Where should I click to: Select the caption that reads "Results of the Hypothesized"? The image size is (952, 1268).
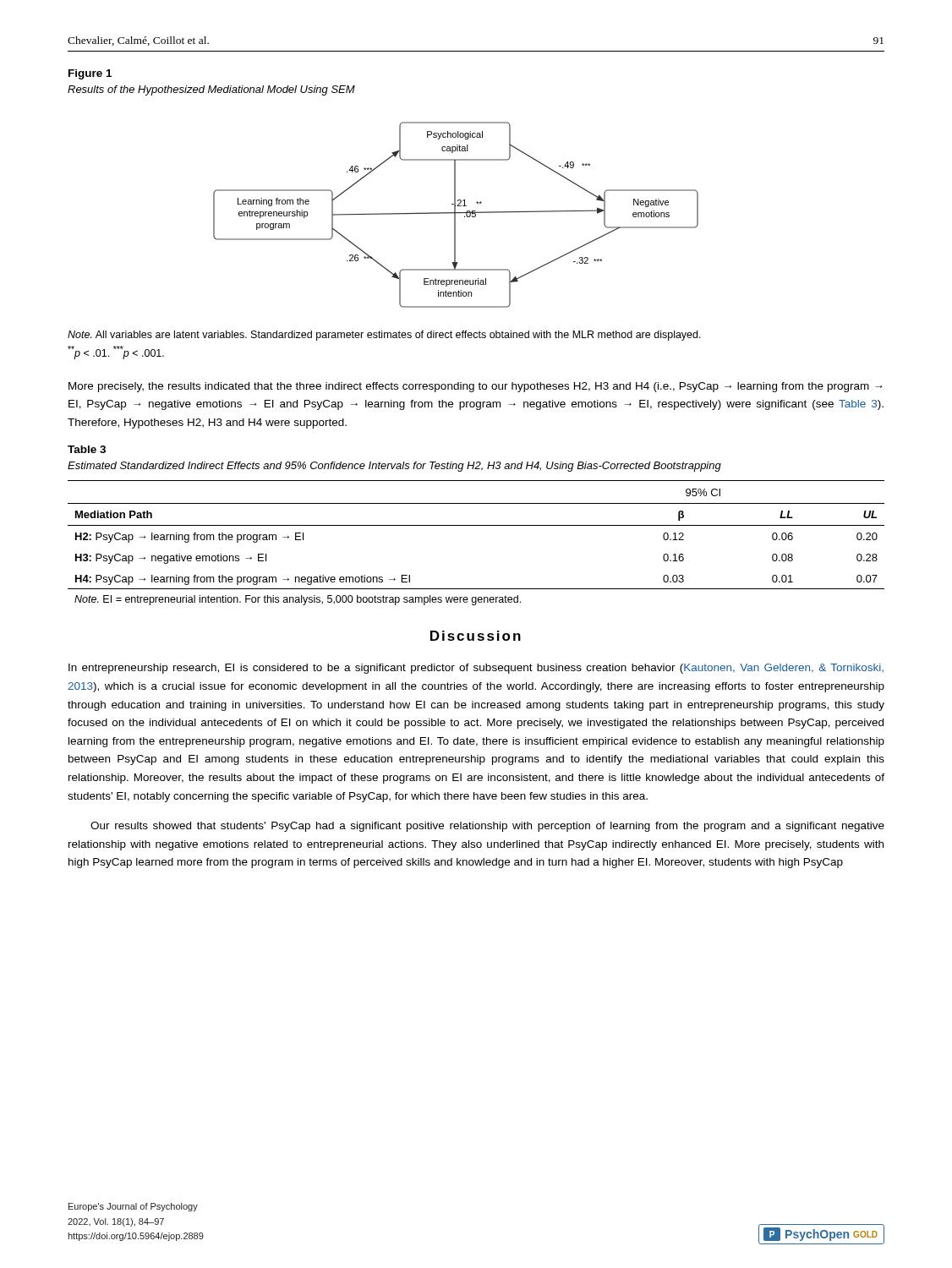click(x=211, y=89)
